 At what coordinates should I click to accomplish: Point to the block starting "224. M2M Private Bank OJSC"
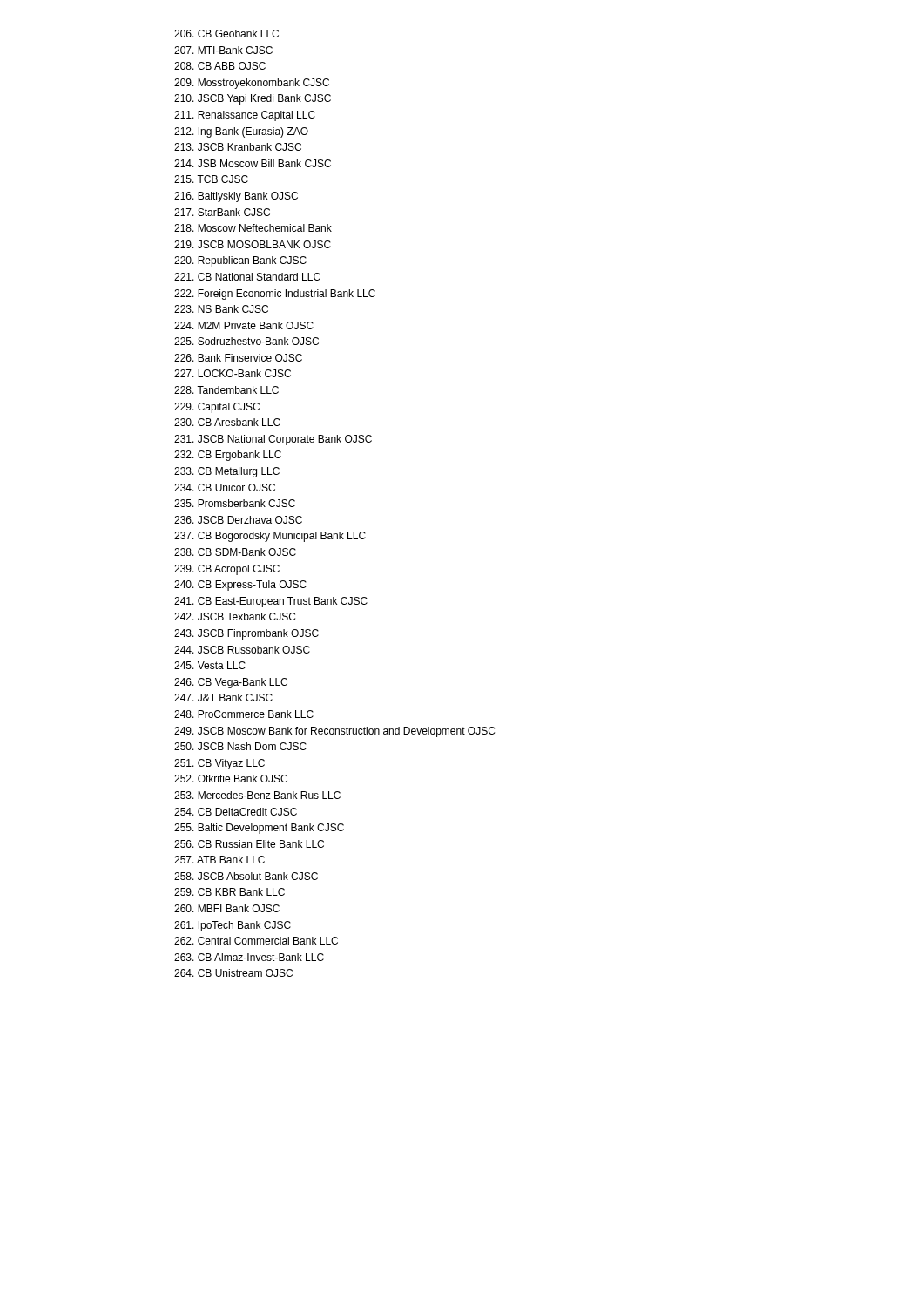click(x=244, y=326)
